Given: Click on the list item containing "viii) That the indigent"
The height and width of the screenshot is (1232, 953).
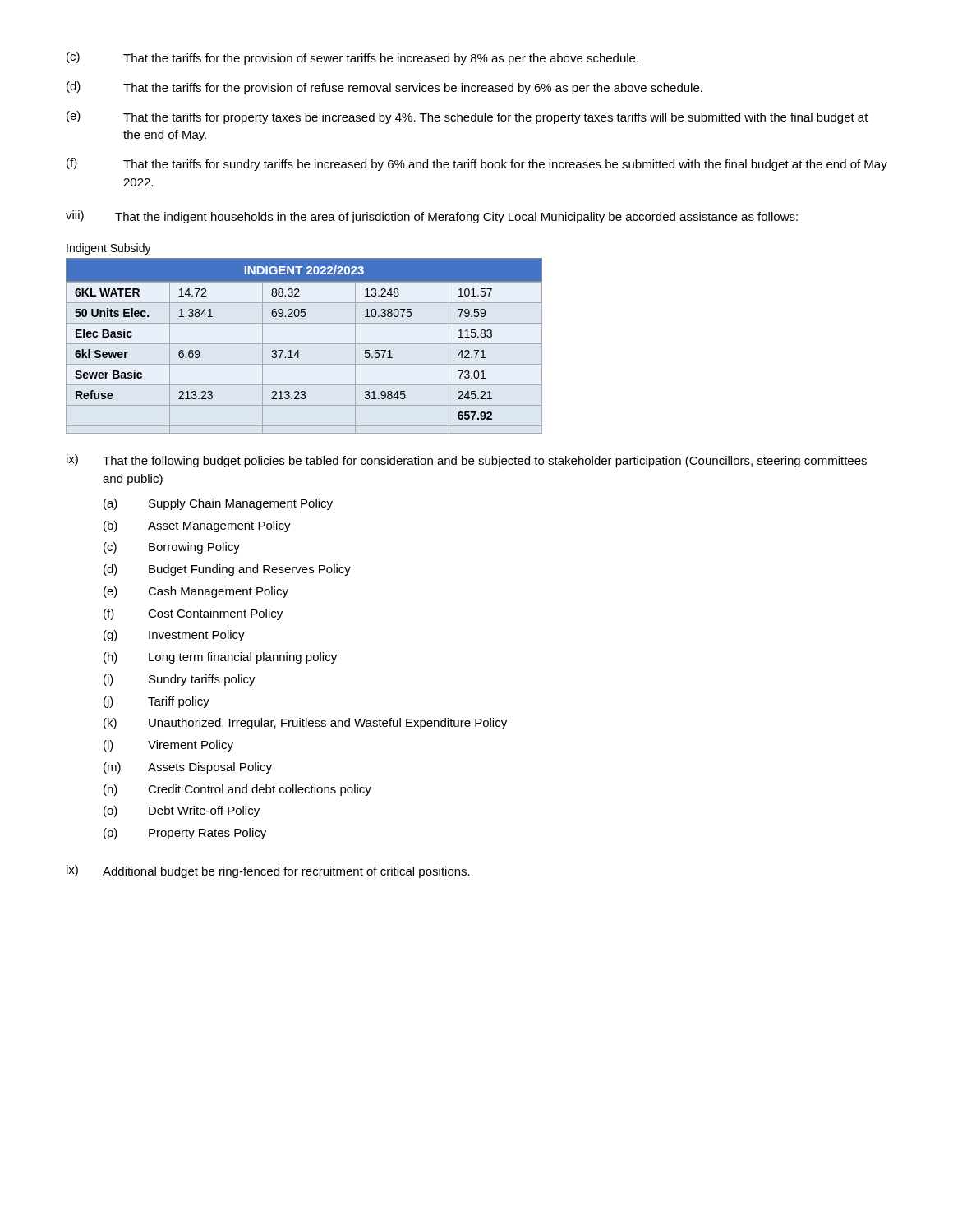Looking at the screenshot, I should coord(476,216).
